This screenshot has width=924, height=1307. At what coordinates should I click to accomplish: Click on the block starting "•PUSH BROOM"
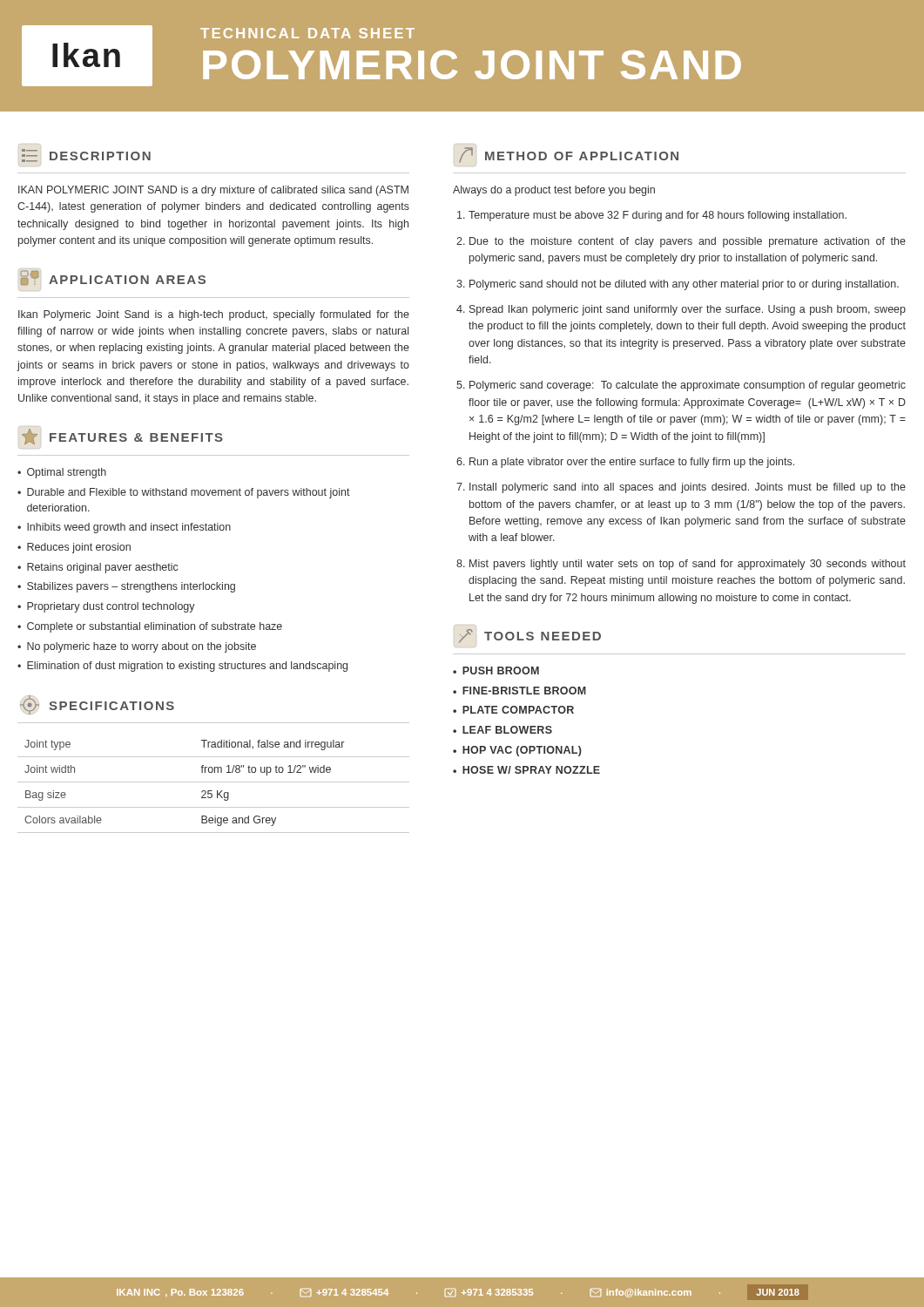pyautogui.click(x=496, y=672)
